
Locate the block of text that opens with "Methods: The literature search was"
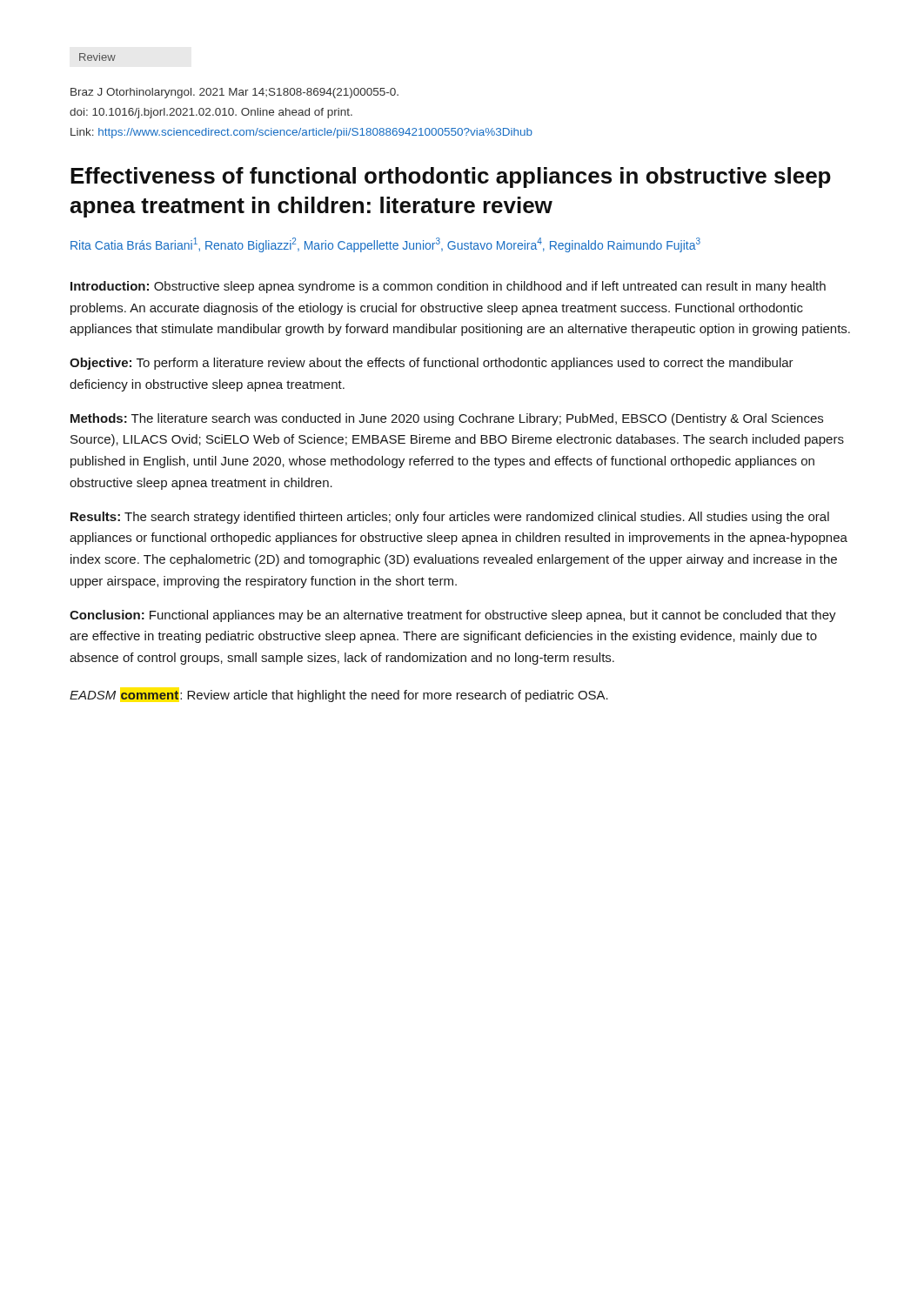point(457,450)
